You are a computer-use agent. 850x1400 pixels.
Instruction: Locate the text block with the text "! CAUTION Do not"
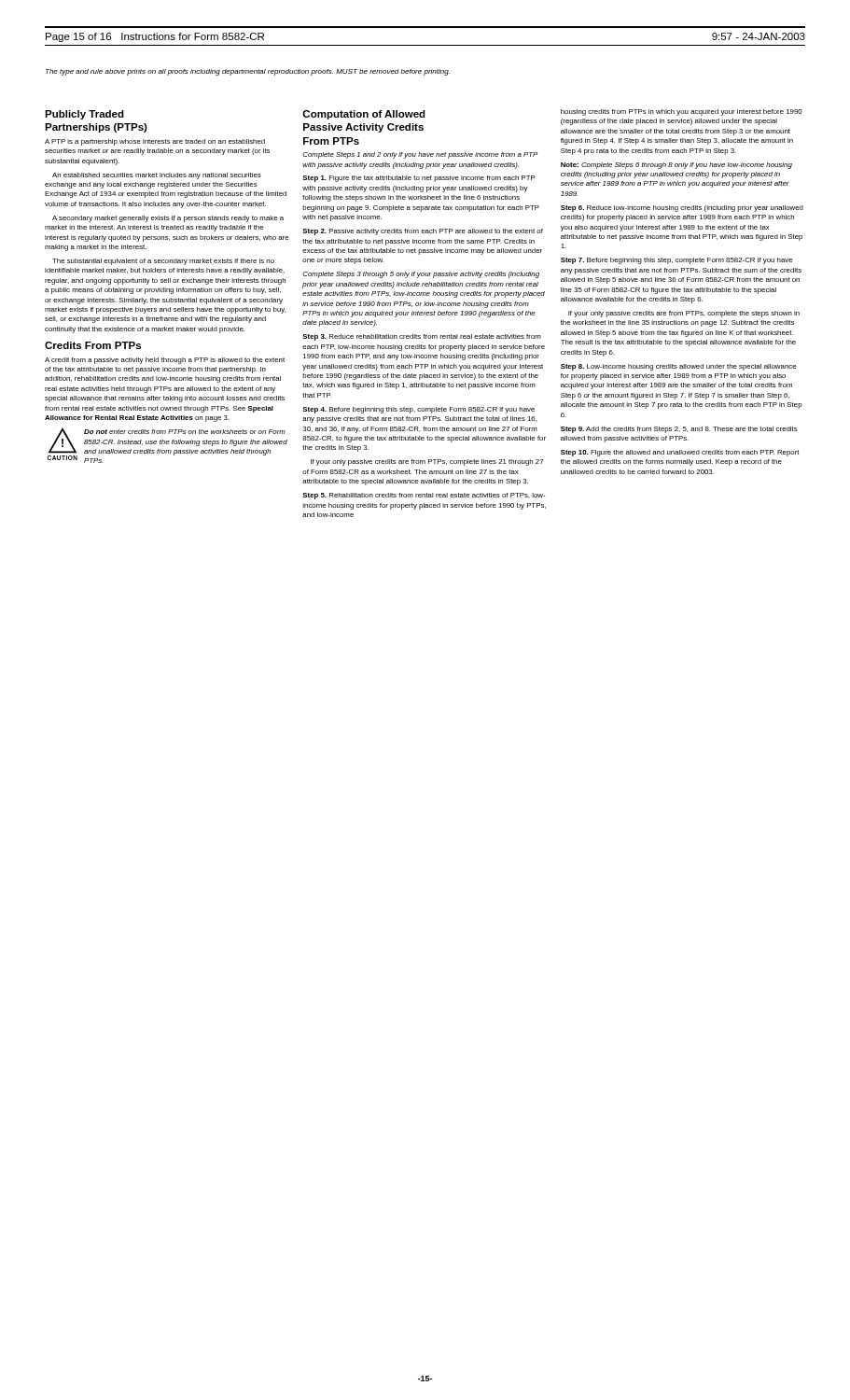(x=167, y=447)
